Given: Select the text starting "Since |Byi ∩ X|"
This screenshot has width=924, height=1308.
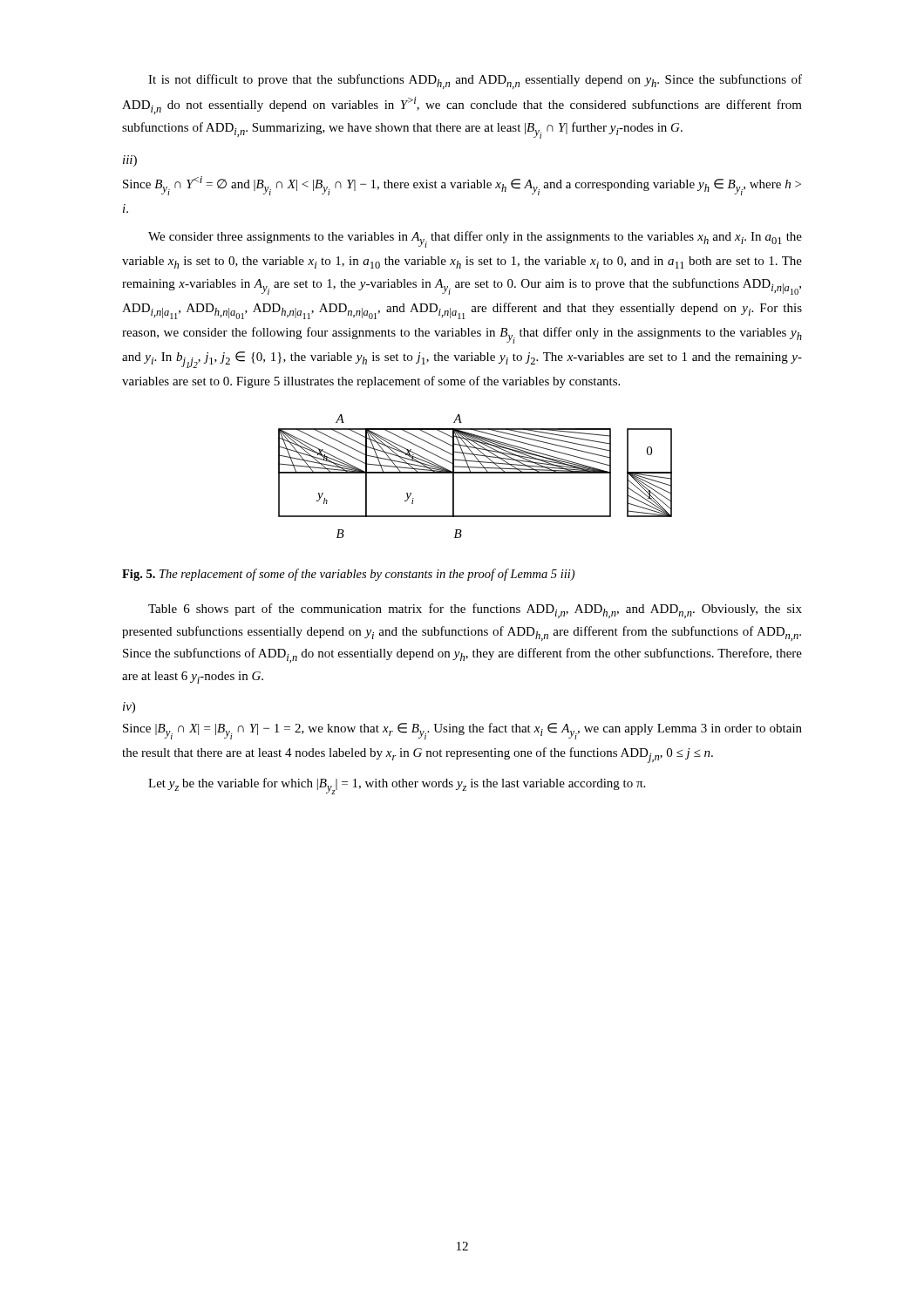Looking at the screenshot, I should click(462, 742).
